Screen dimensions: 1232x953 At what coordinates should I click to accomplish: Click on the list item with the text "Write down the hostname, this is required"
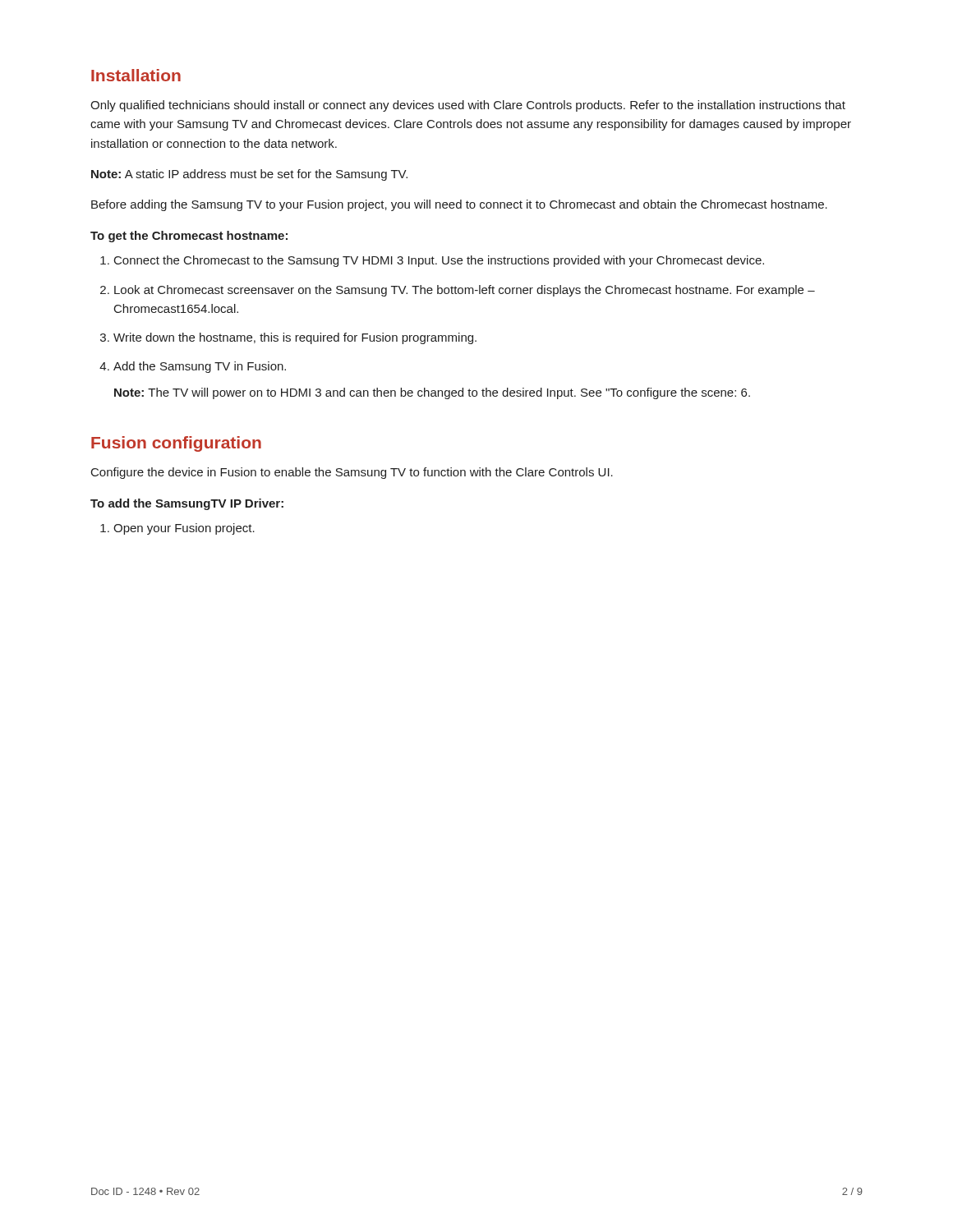click(x=295, y=337)
